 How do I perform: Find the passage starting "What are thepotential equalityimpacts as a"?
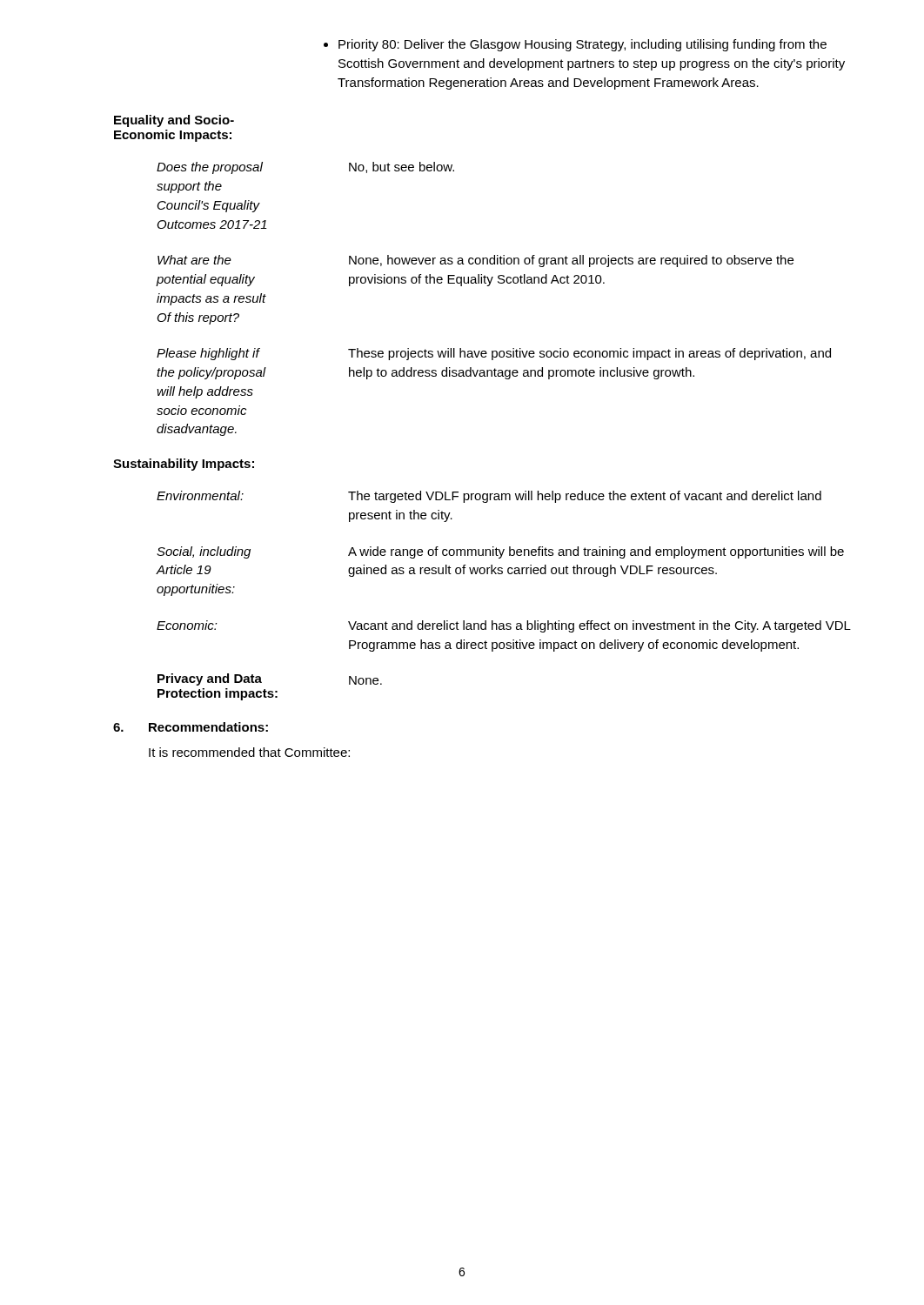pyautogui.click(x=506, y=289)
